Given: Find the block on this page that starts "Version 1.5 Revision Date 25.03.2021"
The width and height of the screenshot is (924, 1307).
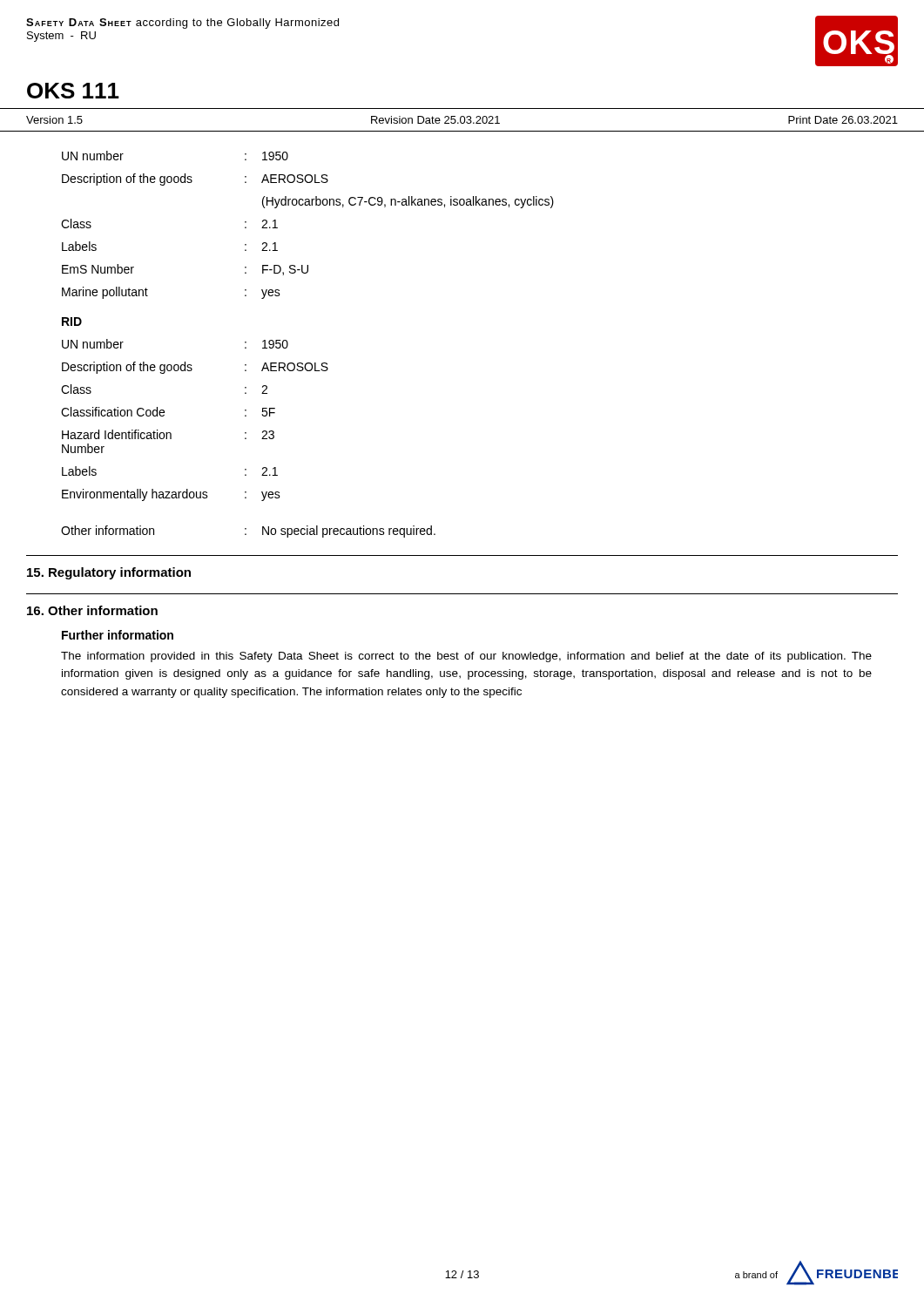Looking at the screenshot, I should 462,120.
